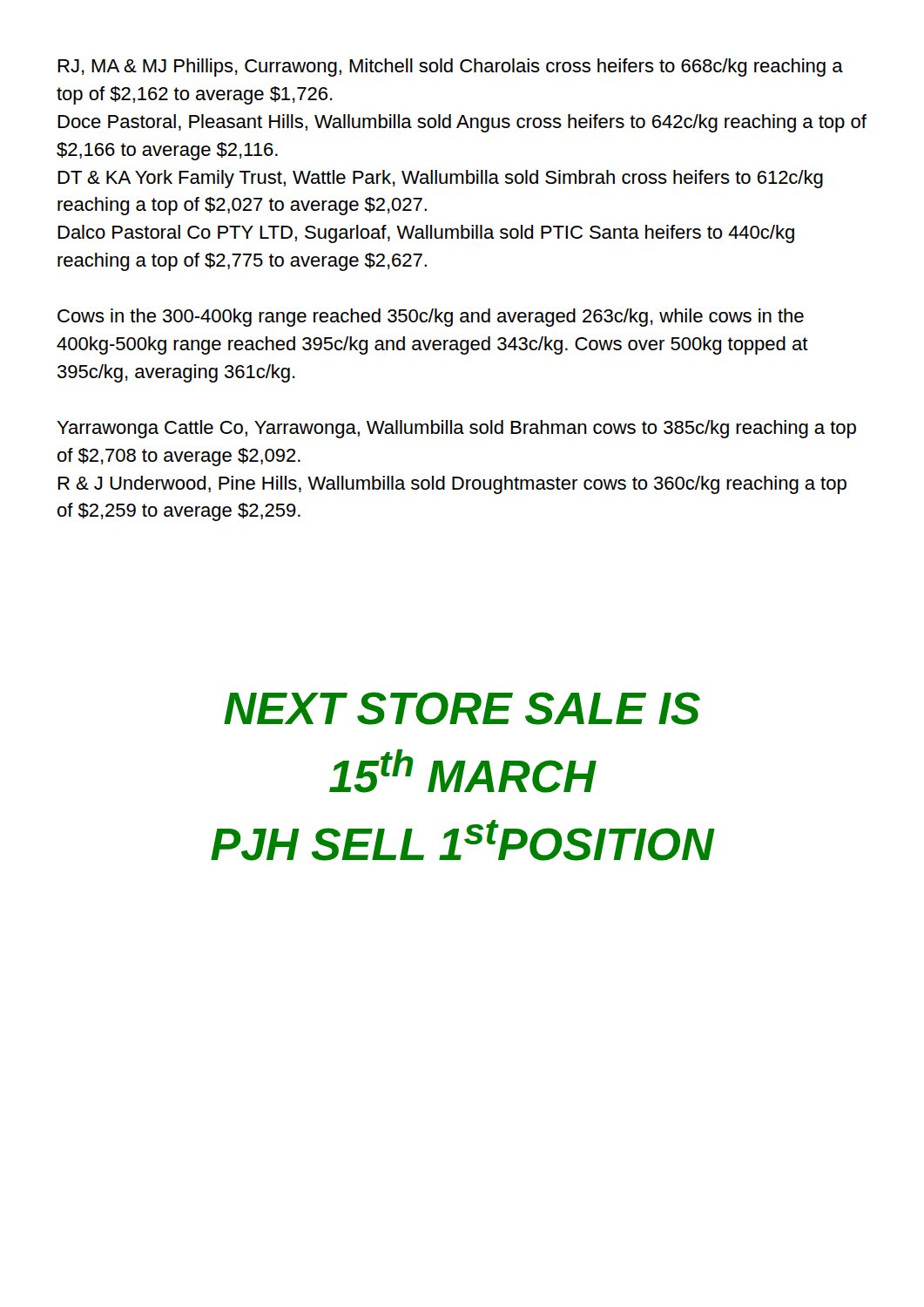Locate the block of text that opens with "Yarrawonga Cattle Co, Yarrawonga,"
Viewport: 924px width, 1307px height.
[457, 469]
